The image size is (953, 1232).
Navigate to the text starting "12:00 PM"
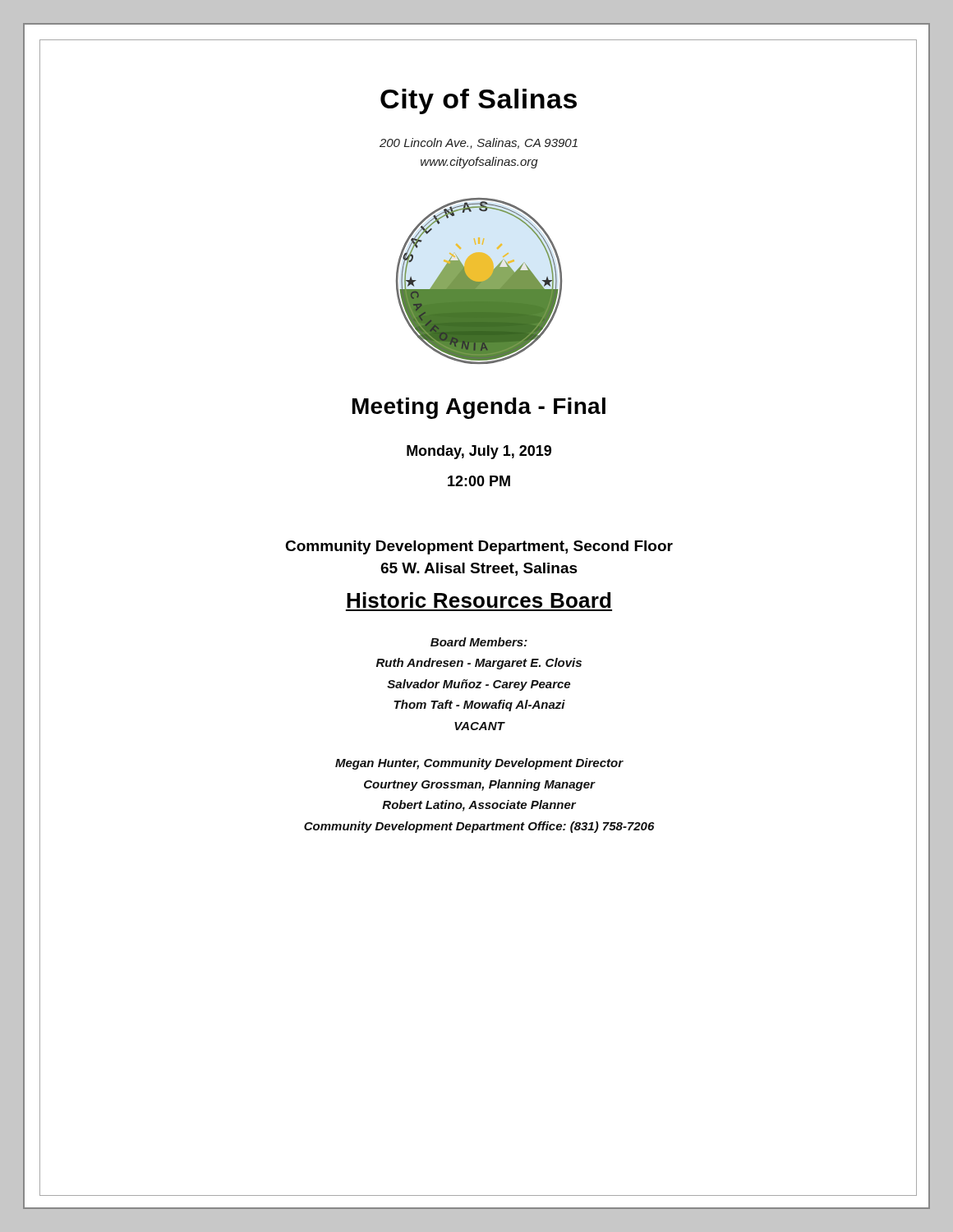pyautogui.click(x=479, y=481)
